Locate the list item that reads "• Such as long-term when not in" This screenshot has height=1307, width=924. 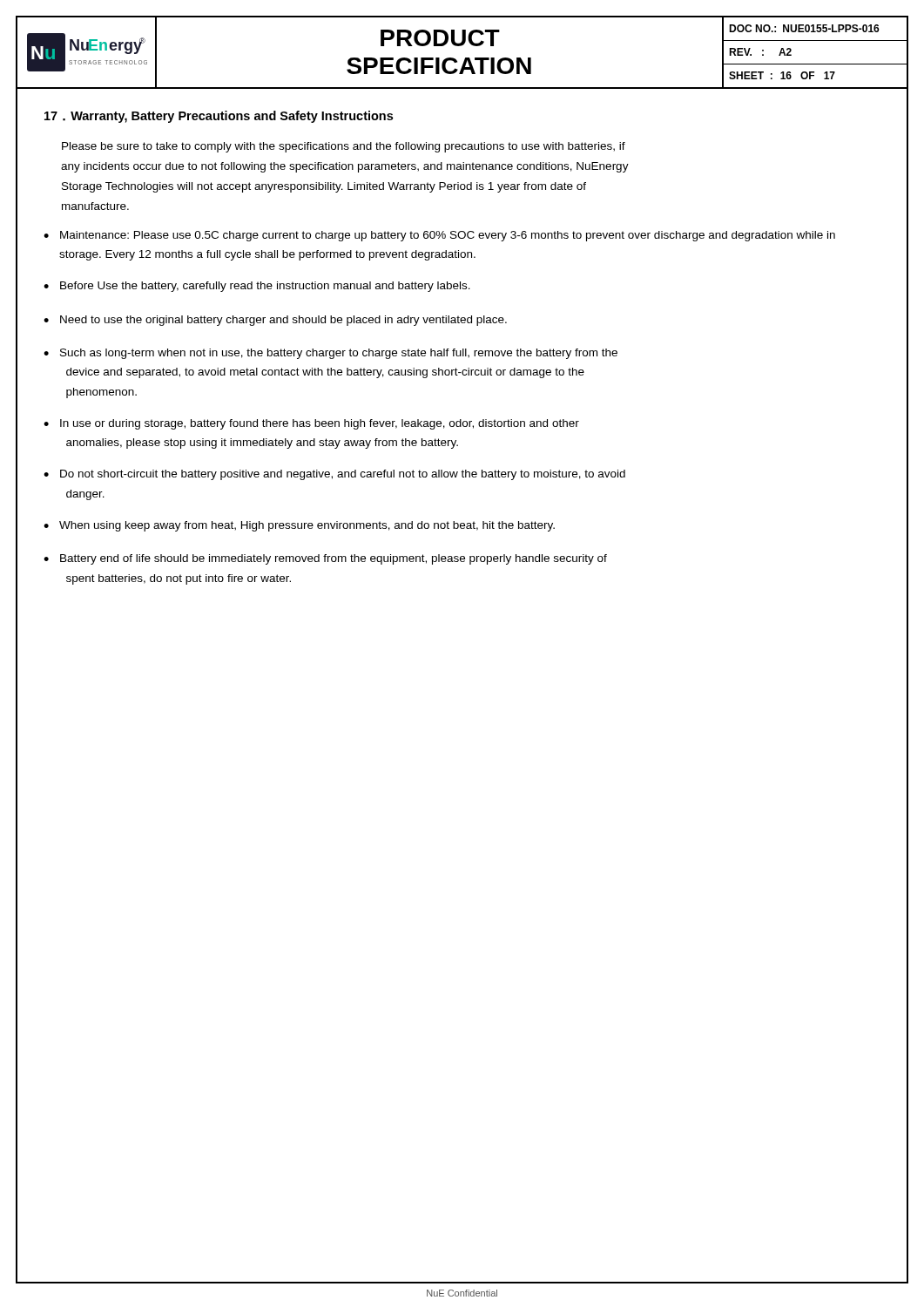click(462, 372)
